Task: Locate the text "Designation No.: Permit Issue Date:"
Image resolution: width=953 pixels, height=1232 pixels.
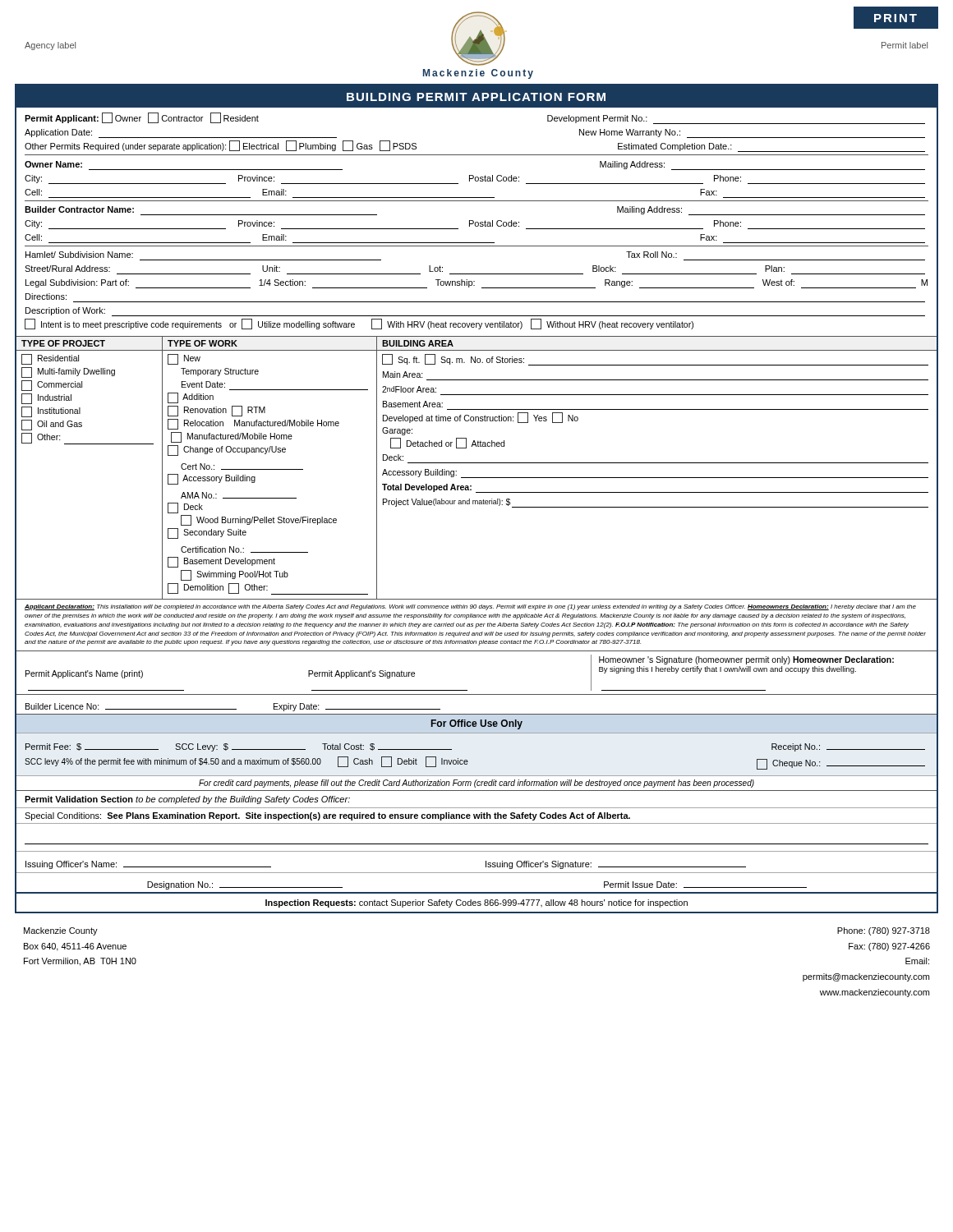Action: click(x=476, y=882)
